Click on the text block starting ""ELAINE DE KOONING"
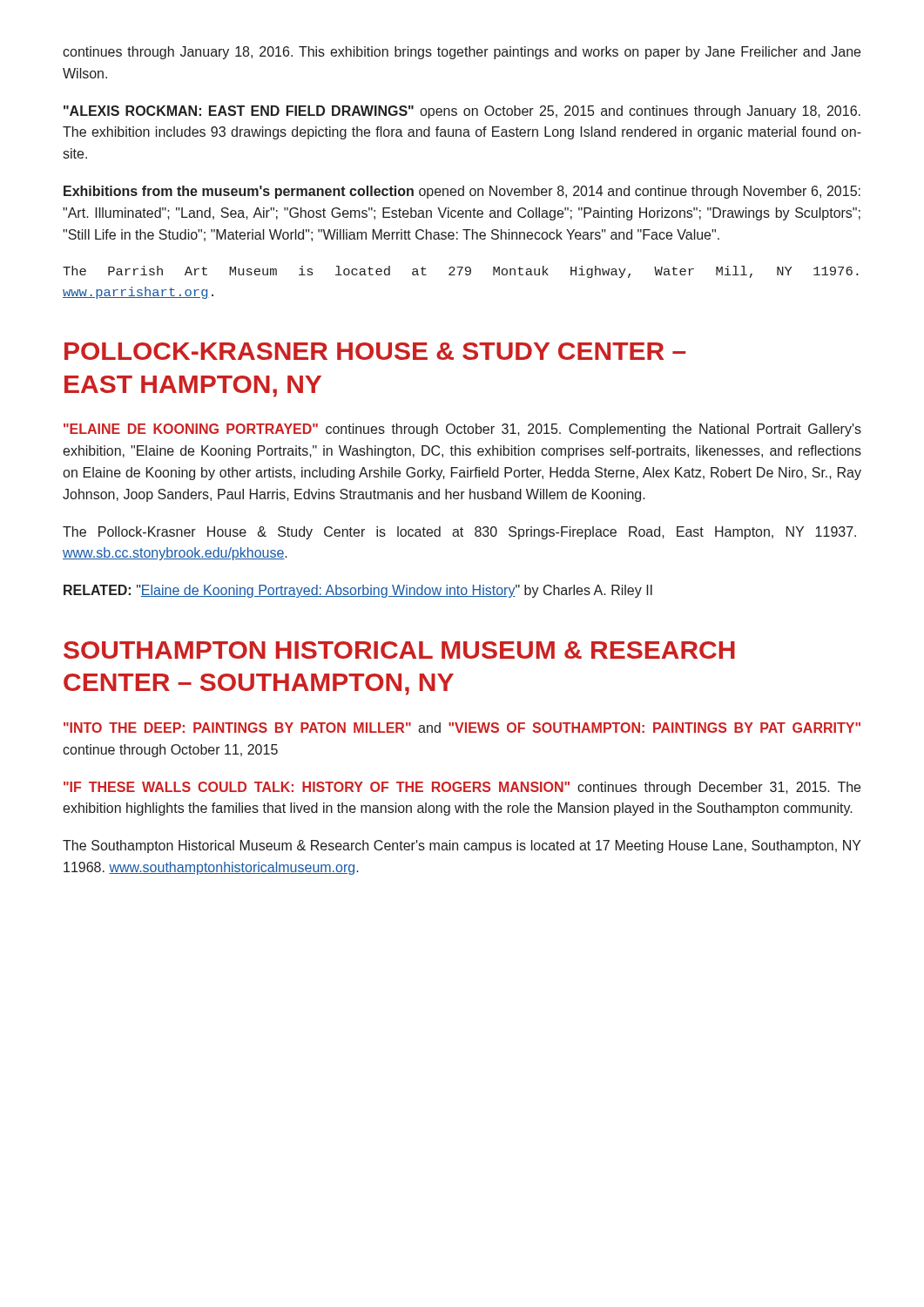 (462, 462)
